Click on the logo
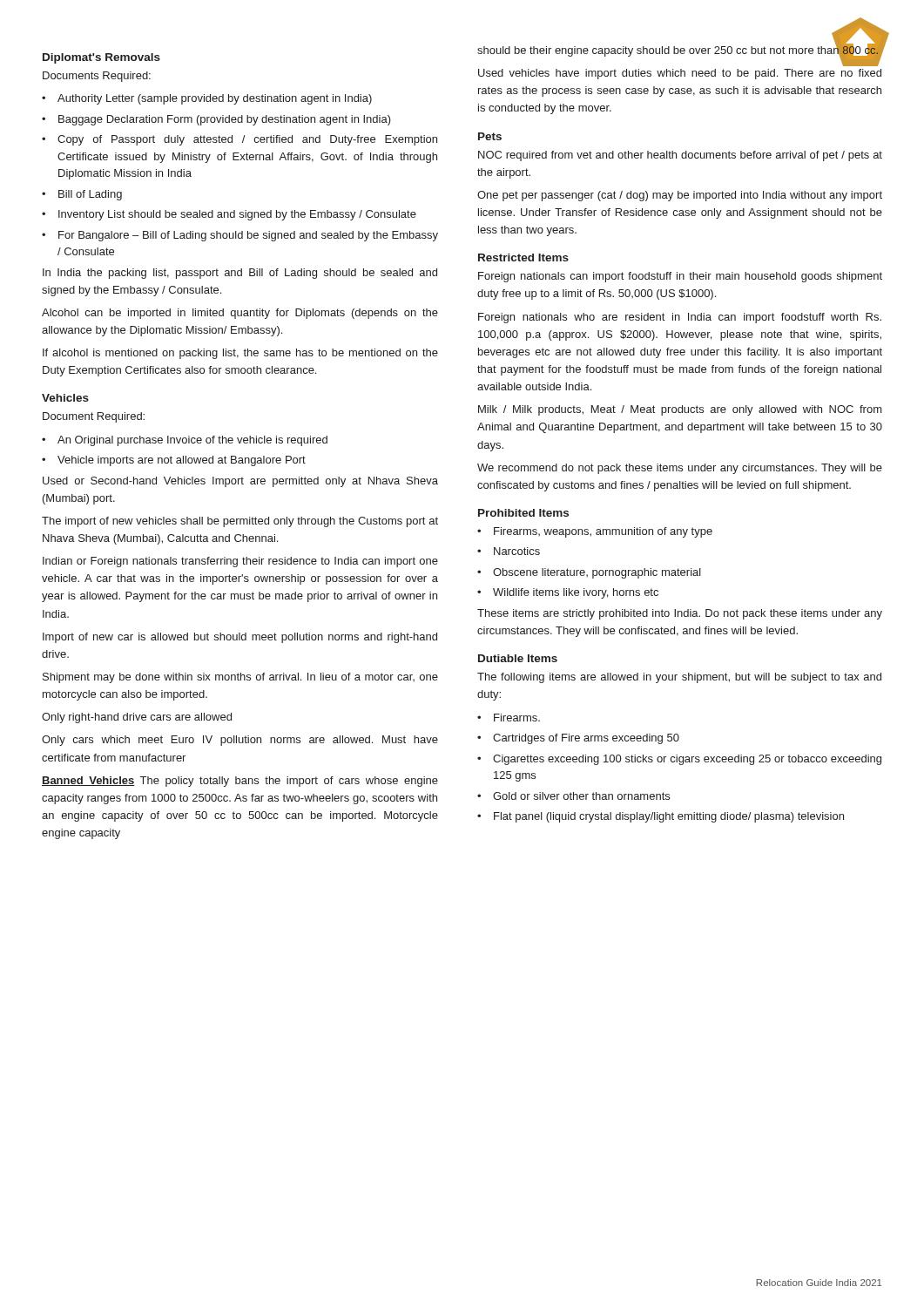The height and width of the screenshot is (1307, 924). pyautogui.click(x=860, y=42)
